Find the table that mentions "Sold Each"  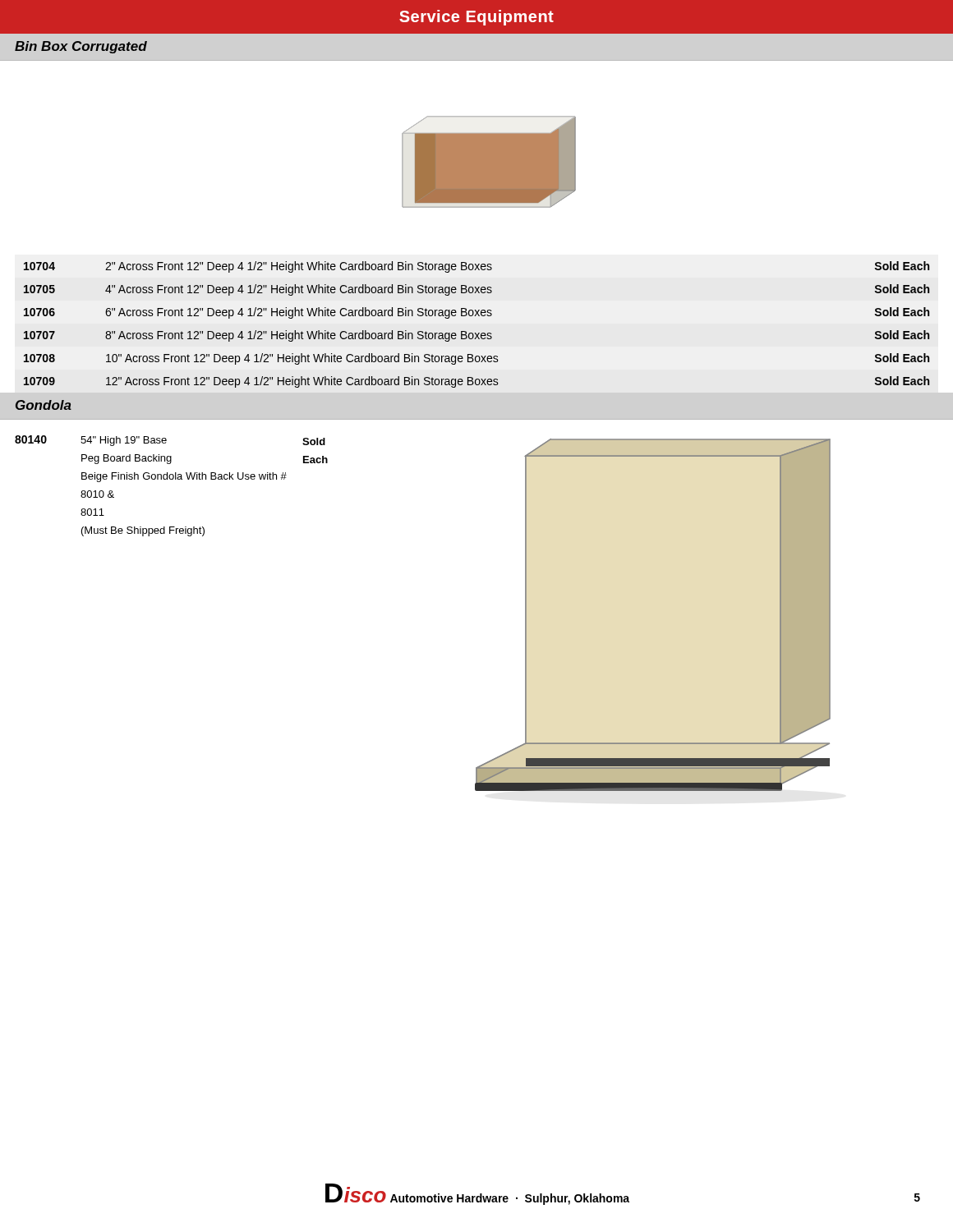(x=476, y=324)
